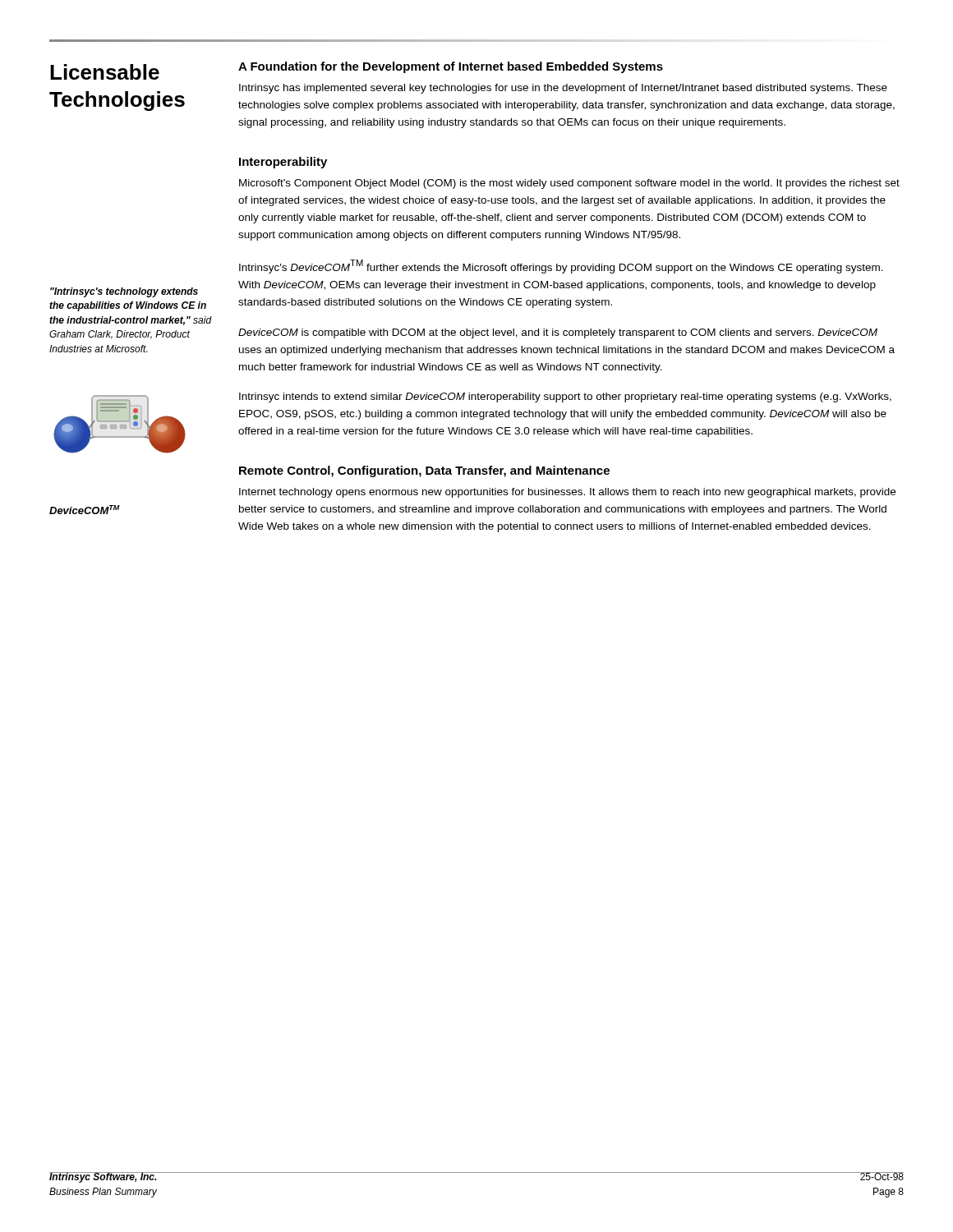Click the passage that begins "Intrinsyc intends to extend similar DeviceCOM"

[x=565, y=414]
